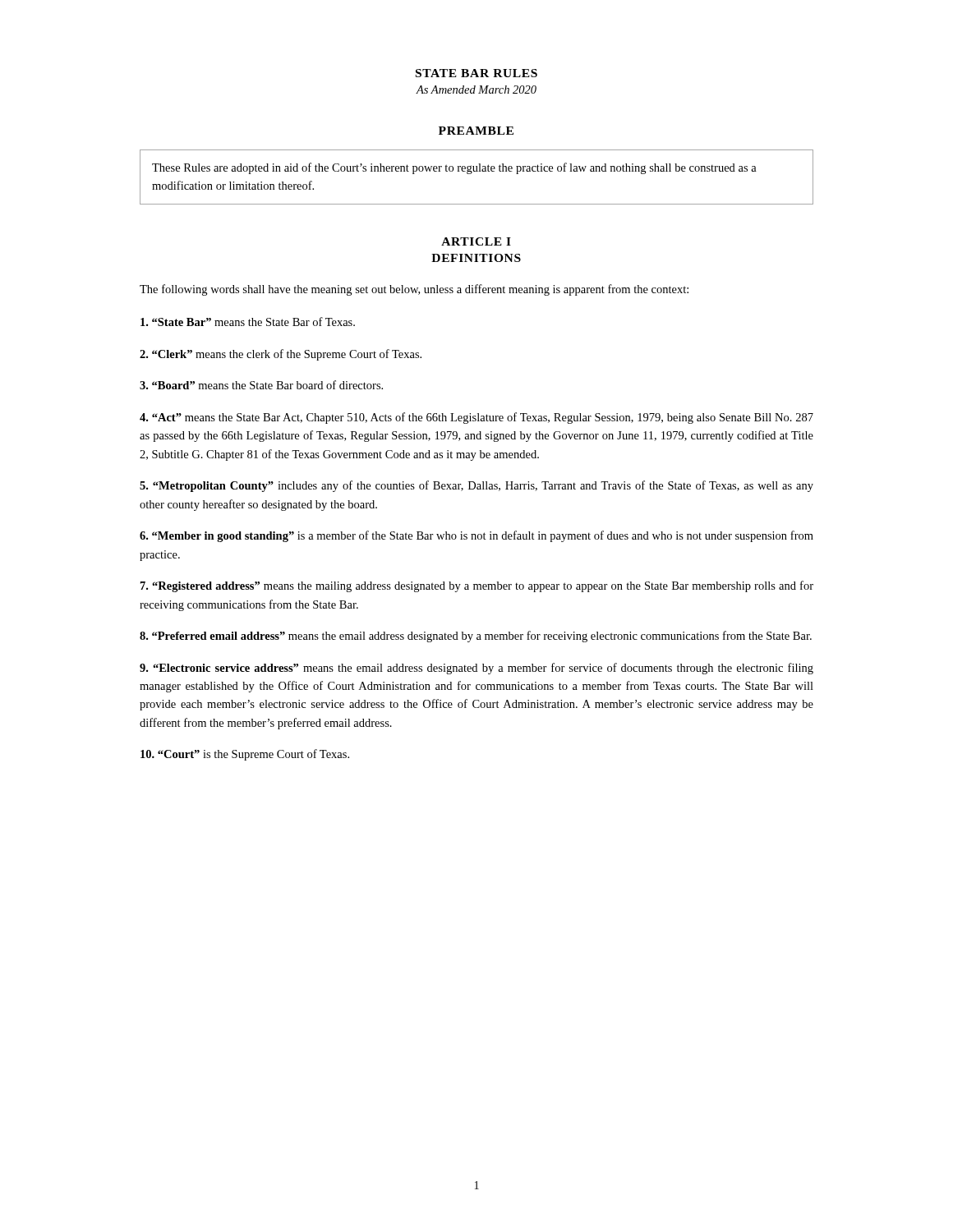The image size is (953, 1232).
Task: Click the passage that begins "6. “Member in good standing”"
Action: (x=476, y=545)
